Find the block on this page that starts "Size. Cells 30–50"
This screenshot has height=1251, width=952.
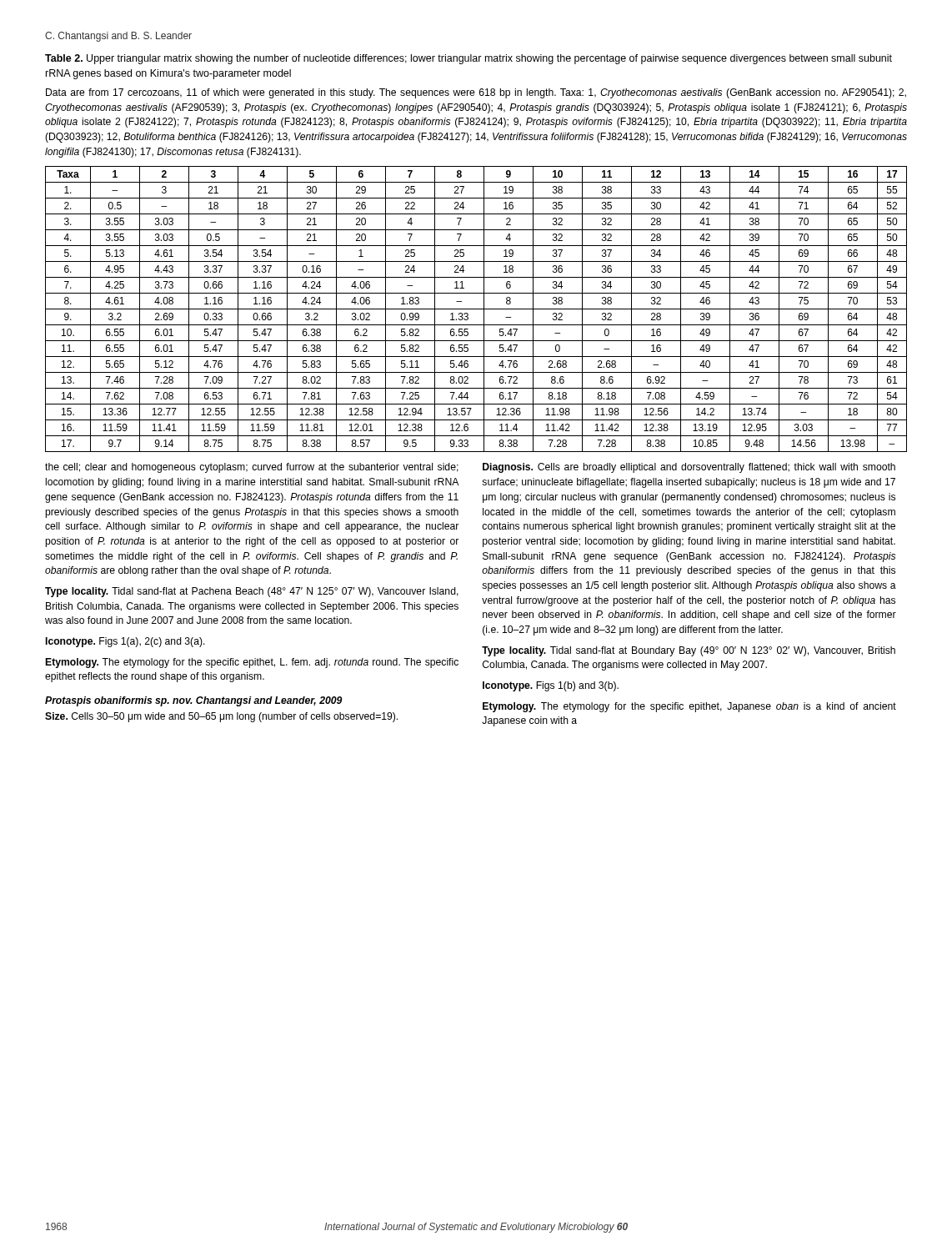(222, 716)
